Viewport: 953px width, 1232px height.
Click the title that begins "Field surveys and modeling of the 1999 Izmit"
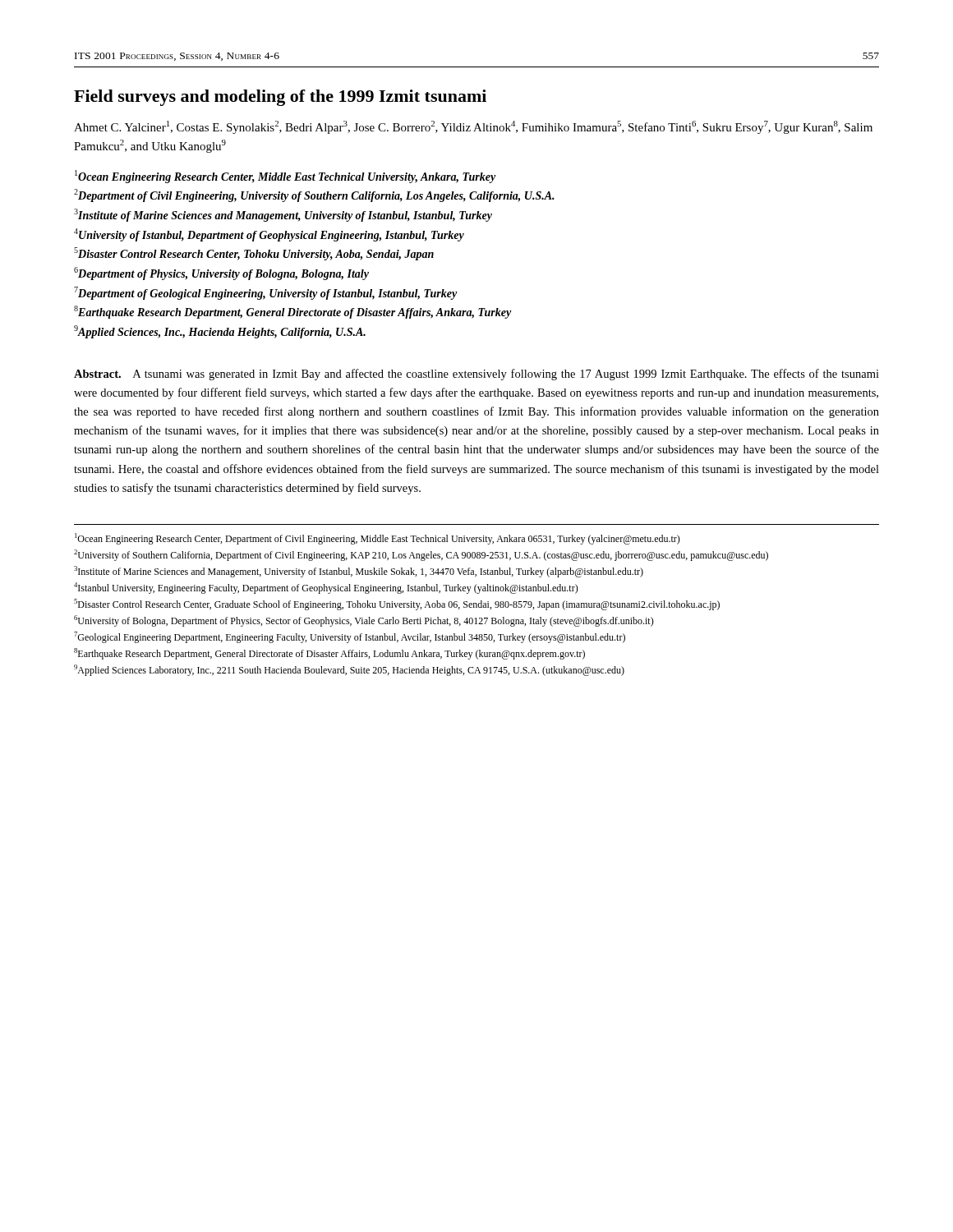[280, 96]
